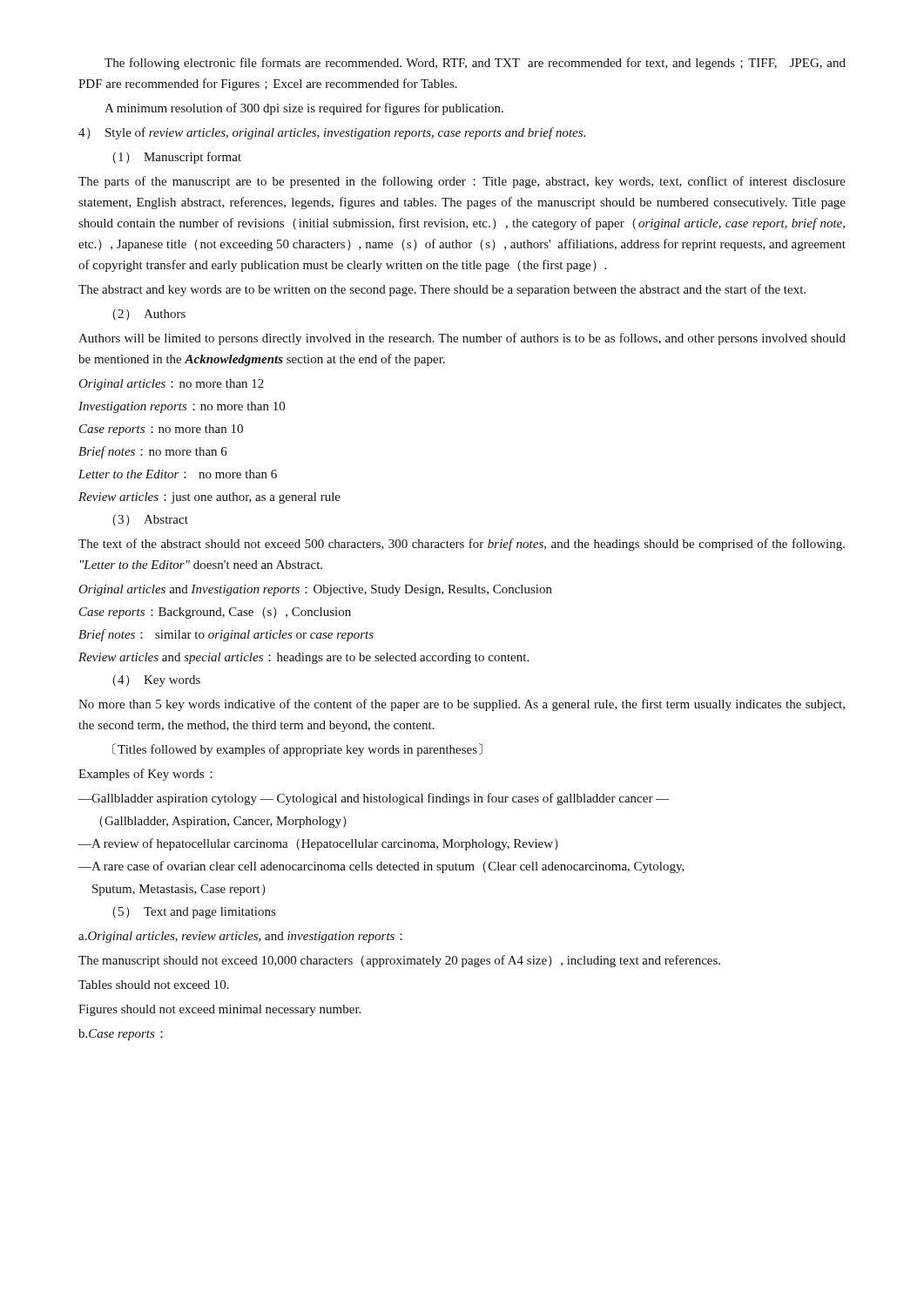The height and width of the screenshot is (1307, 924).
Task: Find the list item containing "Case reports：no more than"
Action: (x=161, y=430)
